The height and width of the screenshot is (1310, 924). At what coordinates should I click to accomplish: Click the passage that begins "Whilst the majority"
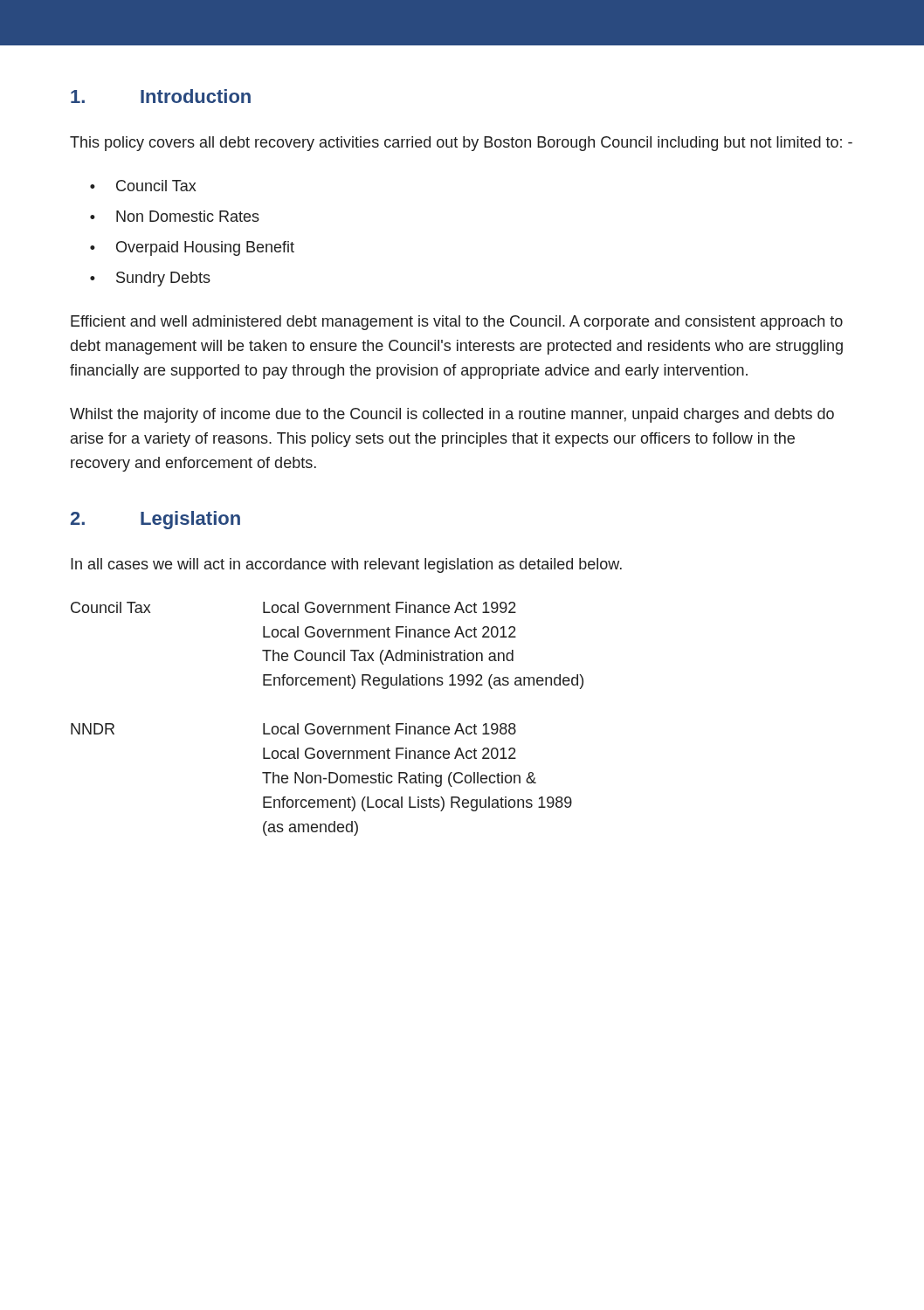pos(452,438)
